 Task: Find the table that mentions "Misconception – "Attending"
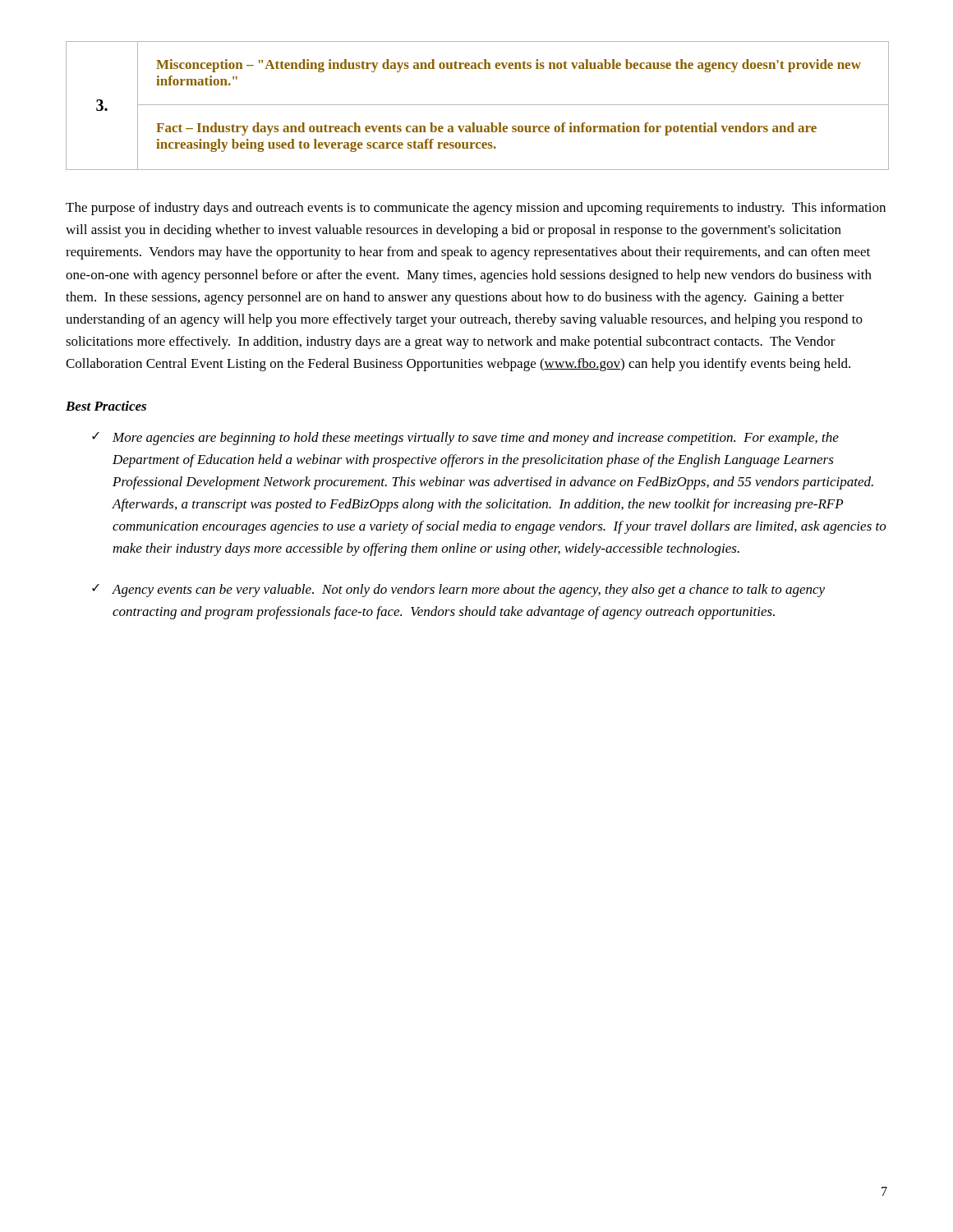(477, 106)
